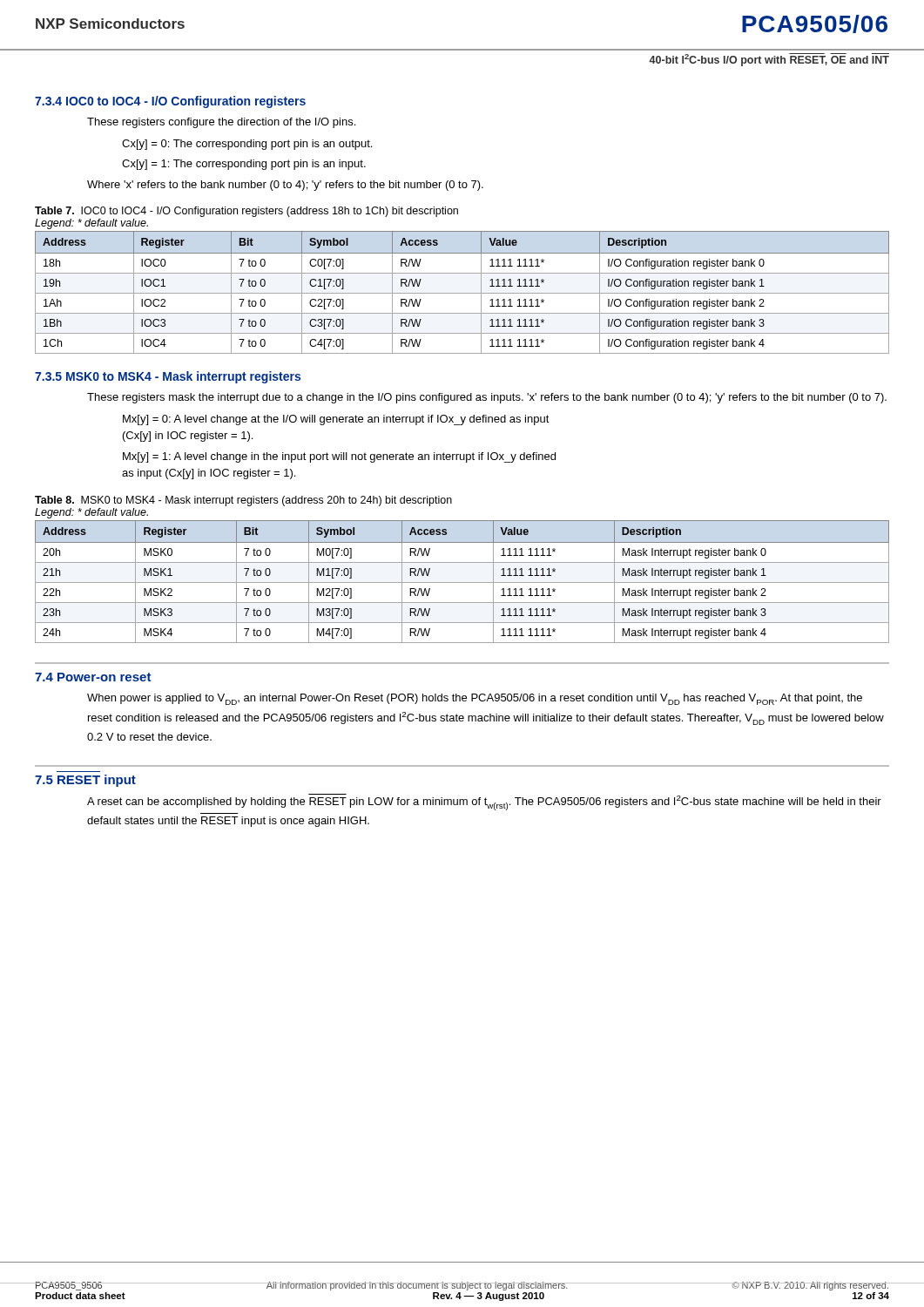Select the table that reads "I/O Configuration register"
Image resolution: width=924 pixels, height=1307 pixels.
click(x=462, y=292)
